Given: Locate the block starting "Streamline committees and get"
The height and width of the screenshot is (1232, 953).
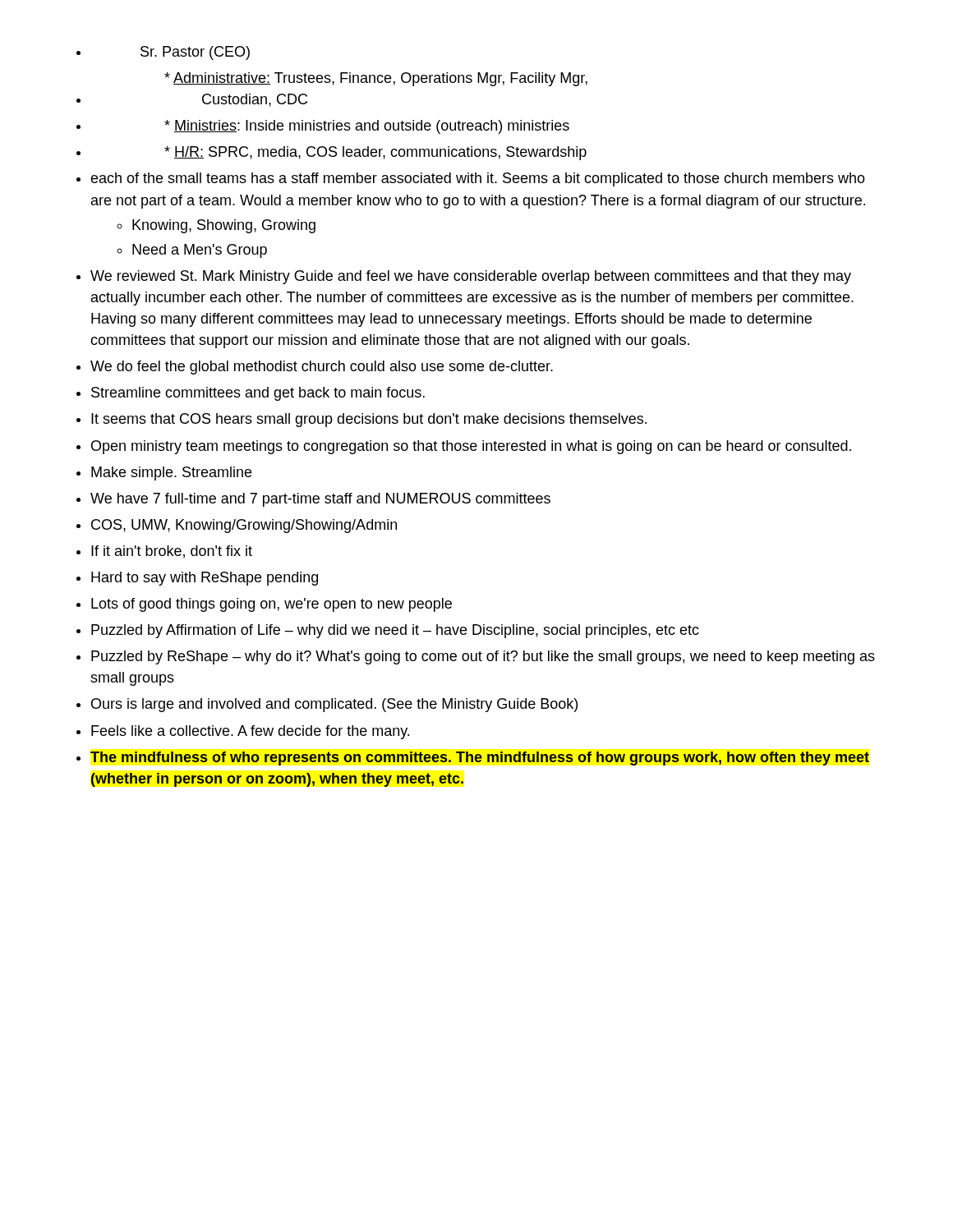Looking at the screenshot, I should [258, 393].
